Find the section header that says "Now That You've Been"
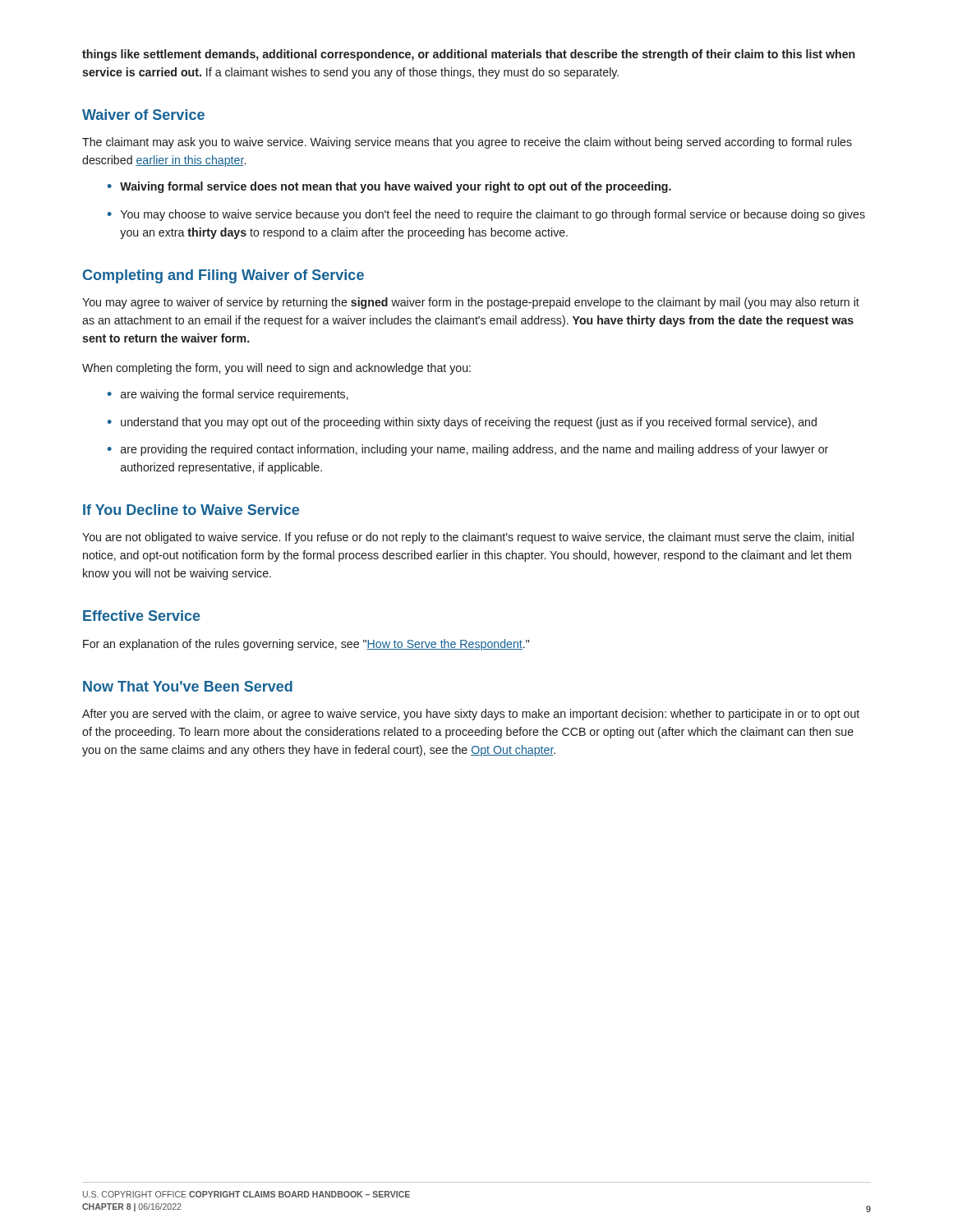Viewport: 953px width, 1232px height. point(188,686)
